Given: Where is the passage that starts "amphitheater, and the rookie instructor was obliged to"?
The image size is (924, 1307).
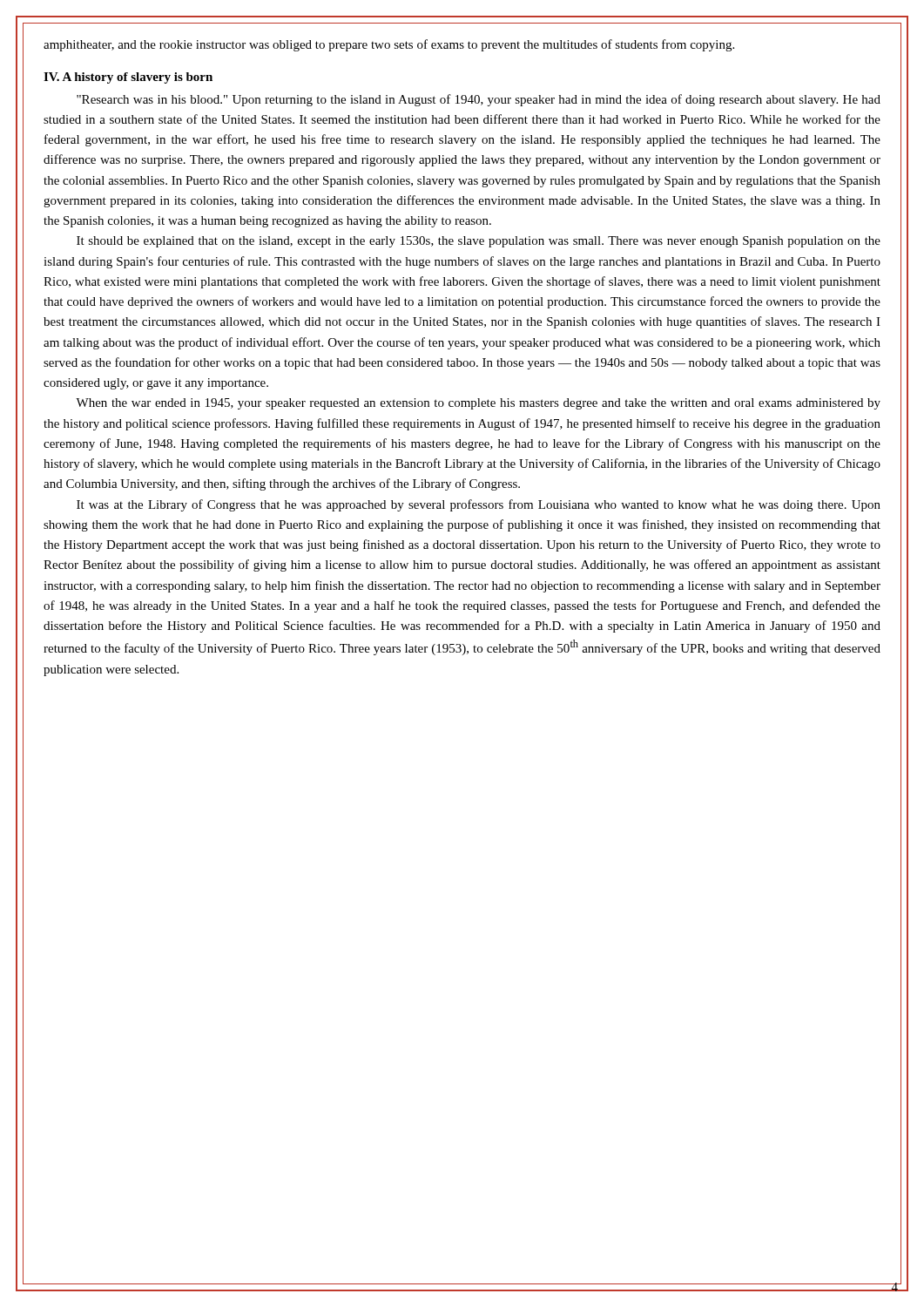Looking at the screenshot, I should [x=389, y=44].
